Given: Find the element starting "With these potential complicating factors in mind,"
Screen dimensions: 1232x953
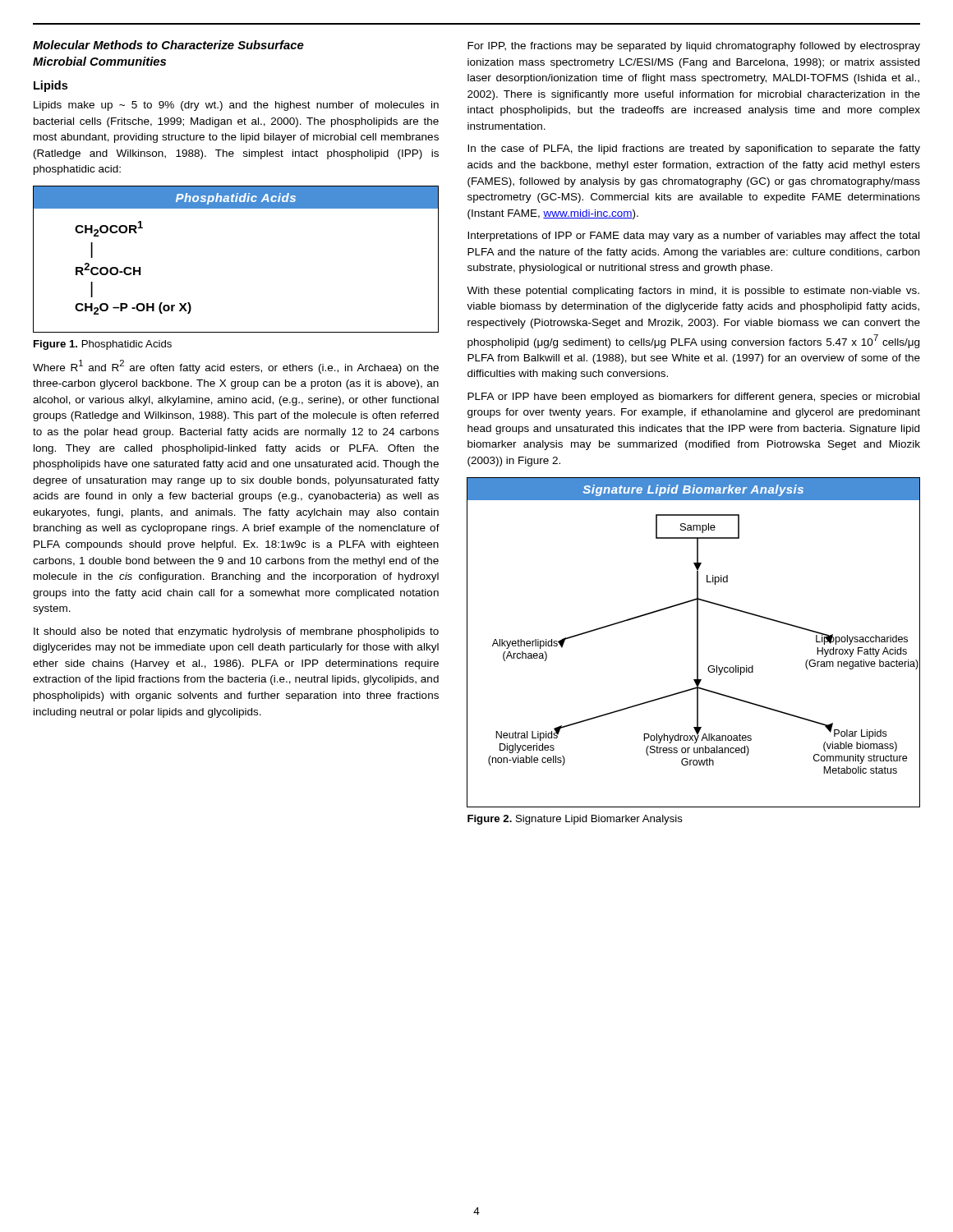Looking at the screenshot, I should [694, 332].
